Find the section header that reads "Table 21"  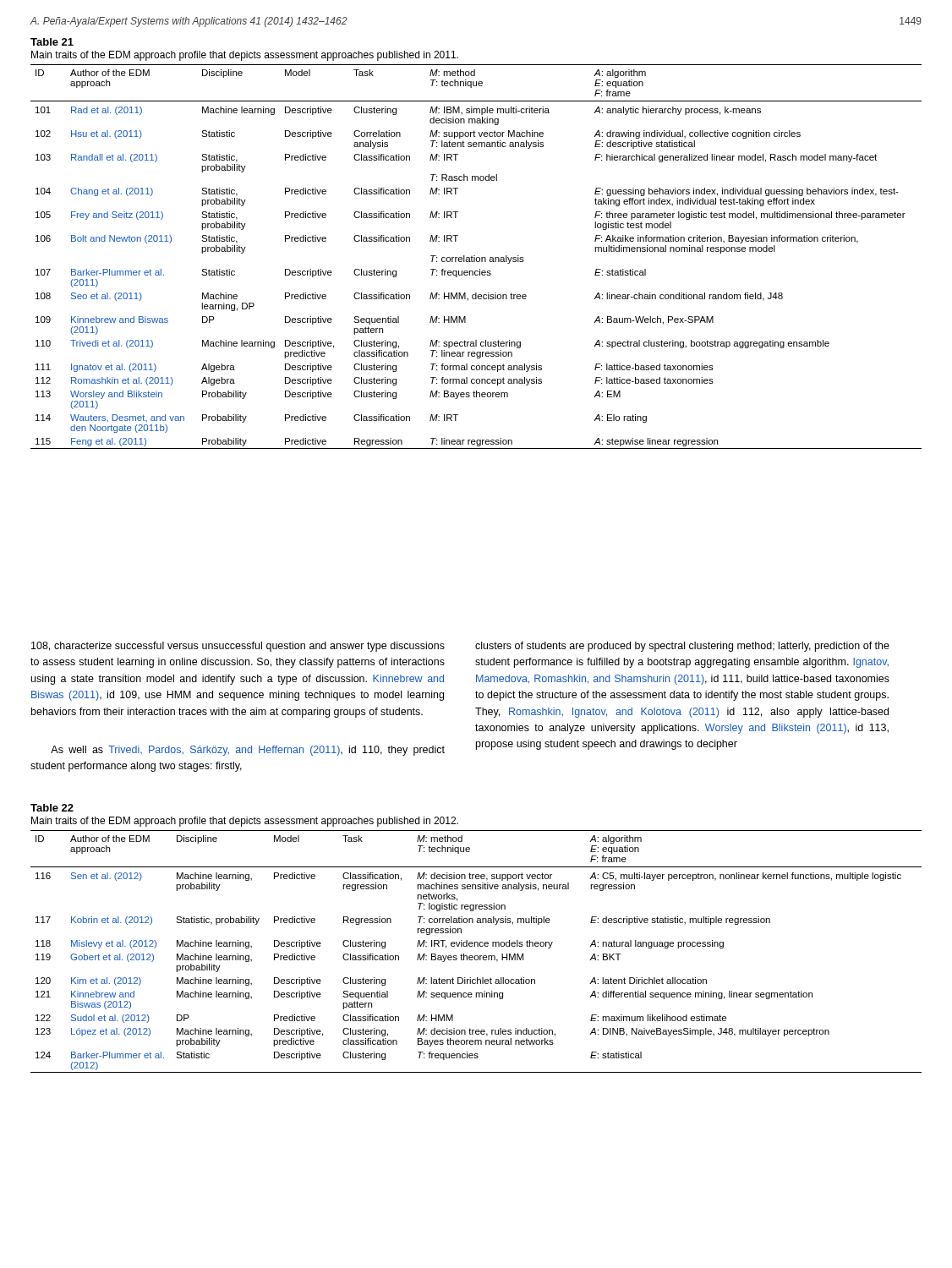point(52,42)
